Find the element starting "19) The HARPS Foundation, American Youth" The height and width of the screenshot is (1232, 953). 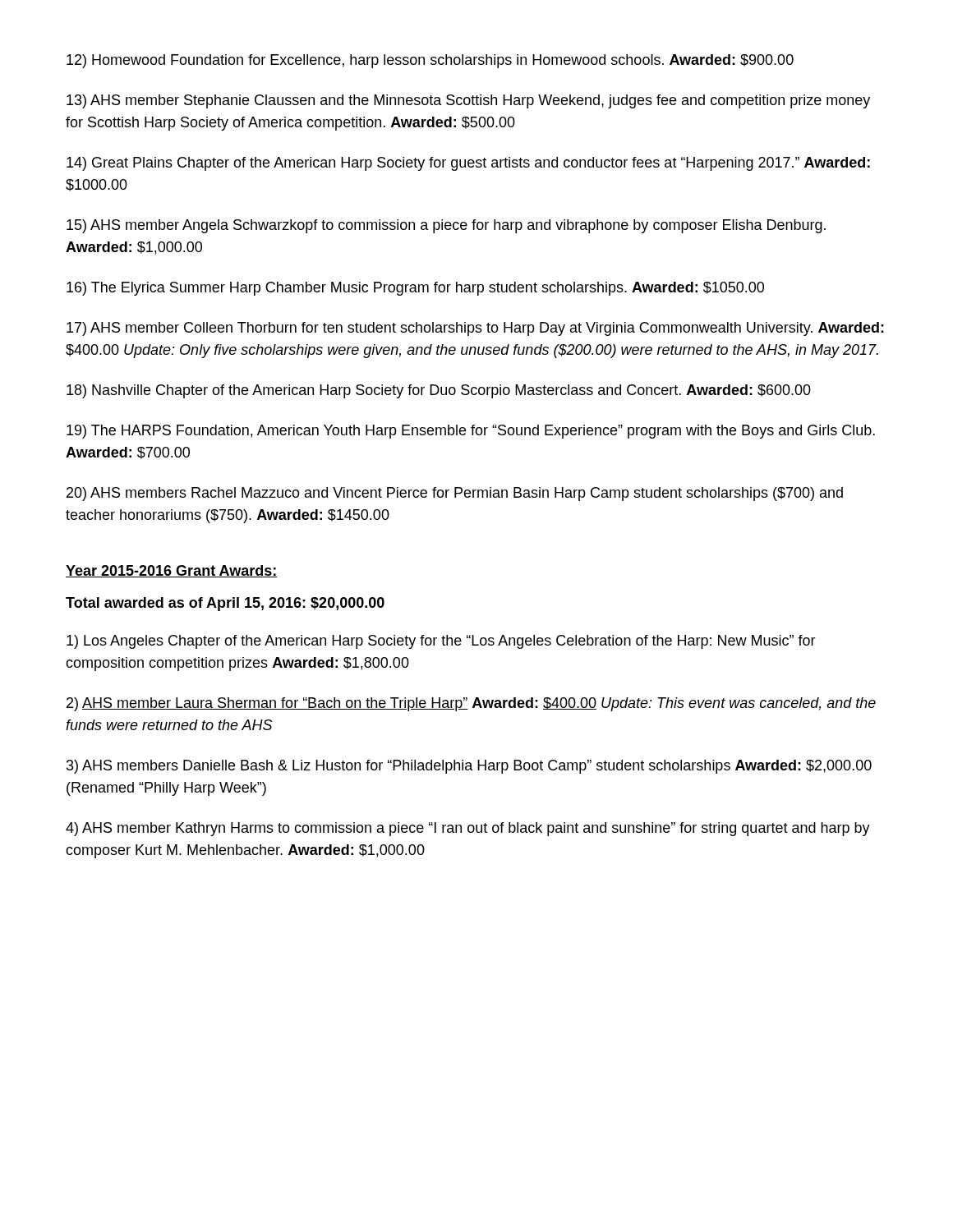471,441
